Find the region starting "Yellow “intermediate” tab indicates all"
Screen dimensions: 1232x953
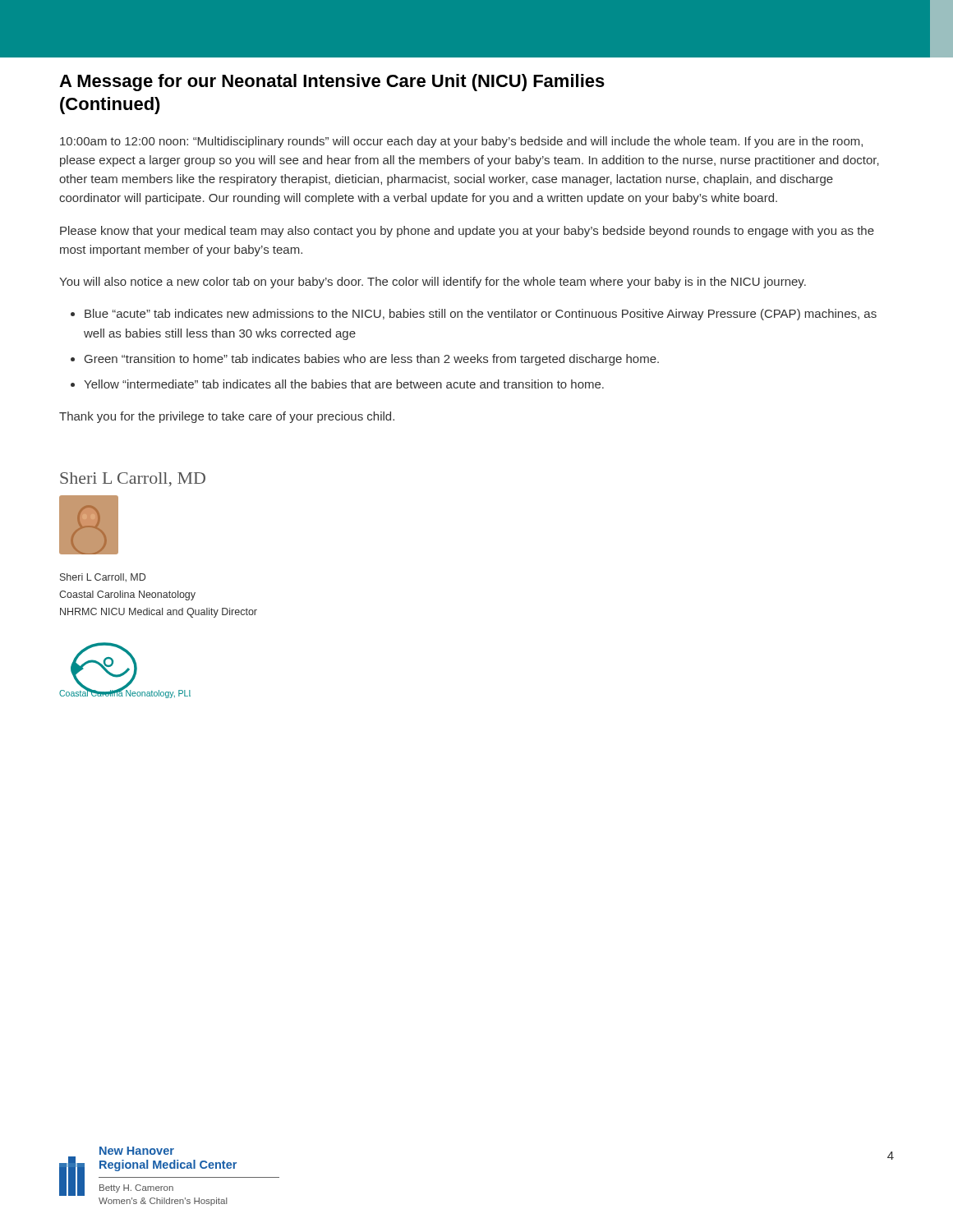(344, 384)
